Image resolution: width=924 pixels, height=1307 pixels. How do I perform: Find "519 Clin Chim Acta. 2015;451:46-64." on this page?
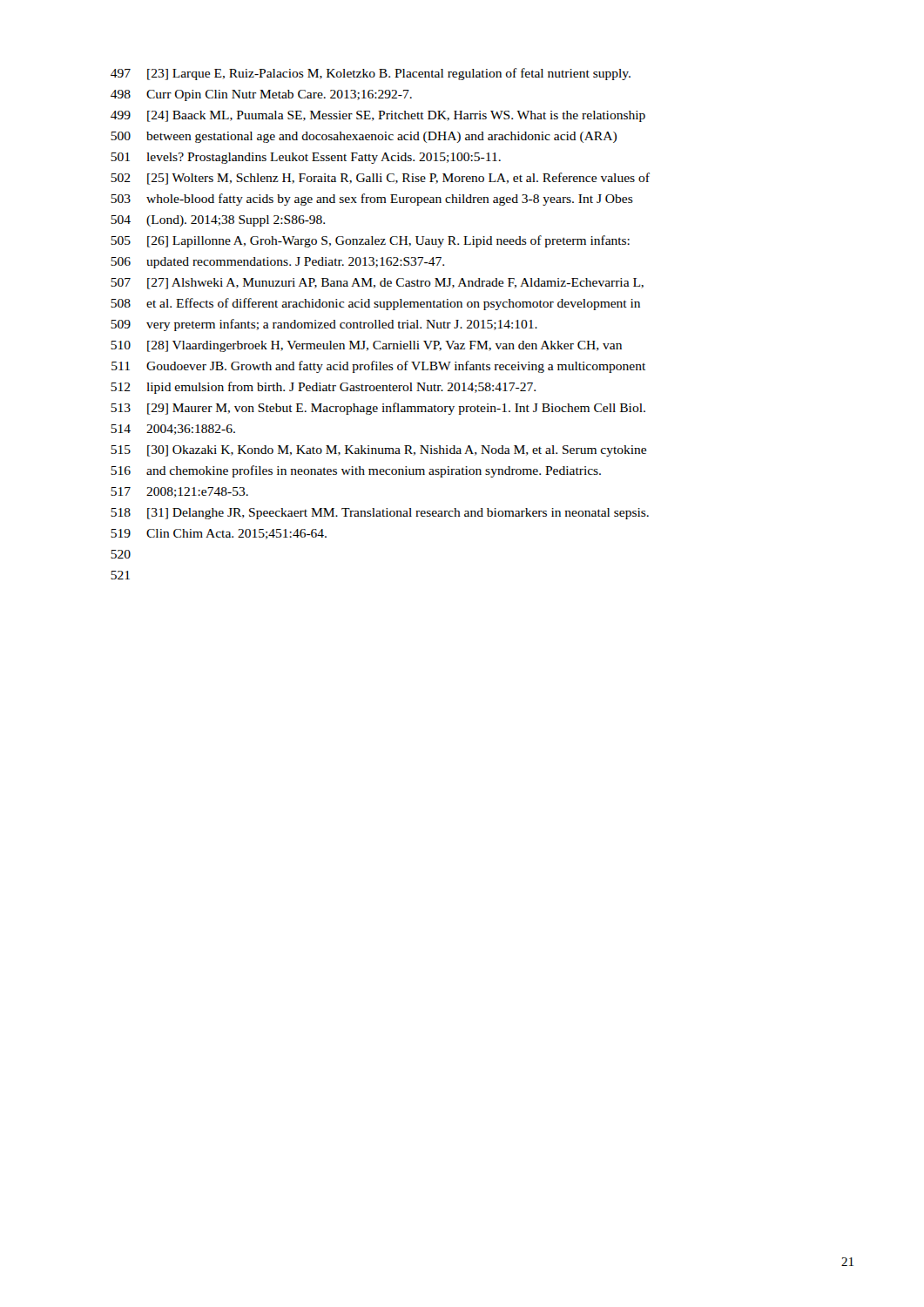tap(219, 534)
